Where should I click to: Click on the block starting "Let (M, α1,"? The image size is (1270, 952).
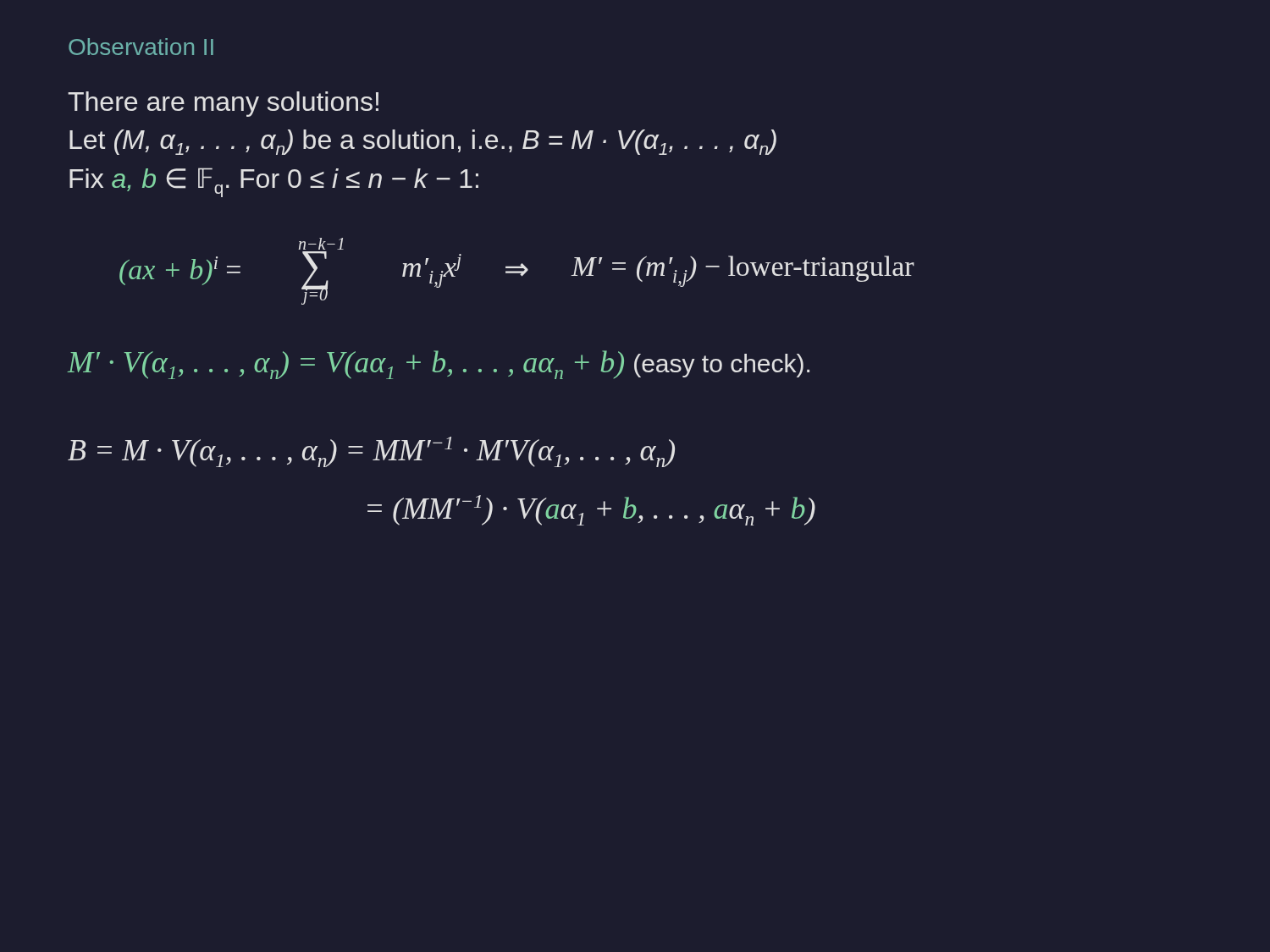(423, 142)
